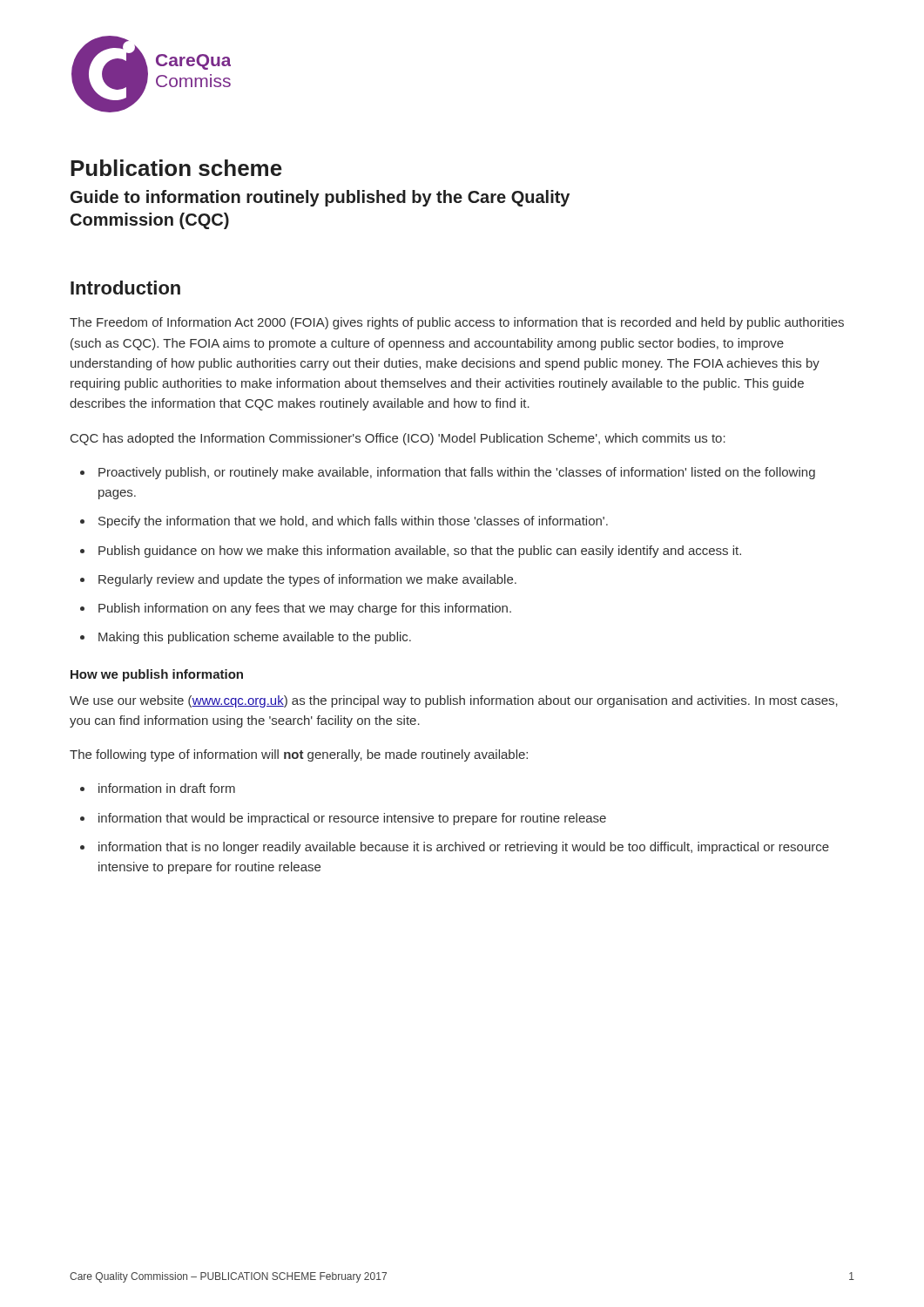Navigate to the passage starting "The Freedom of Information Act 2000"
Image resolution: width=924 pixels, height=1307 pixels.
tap(457, 363)
